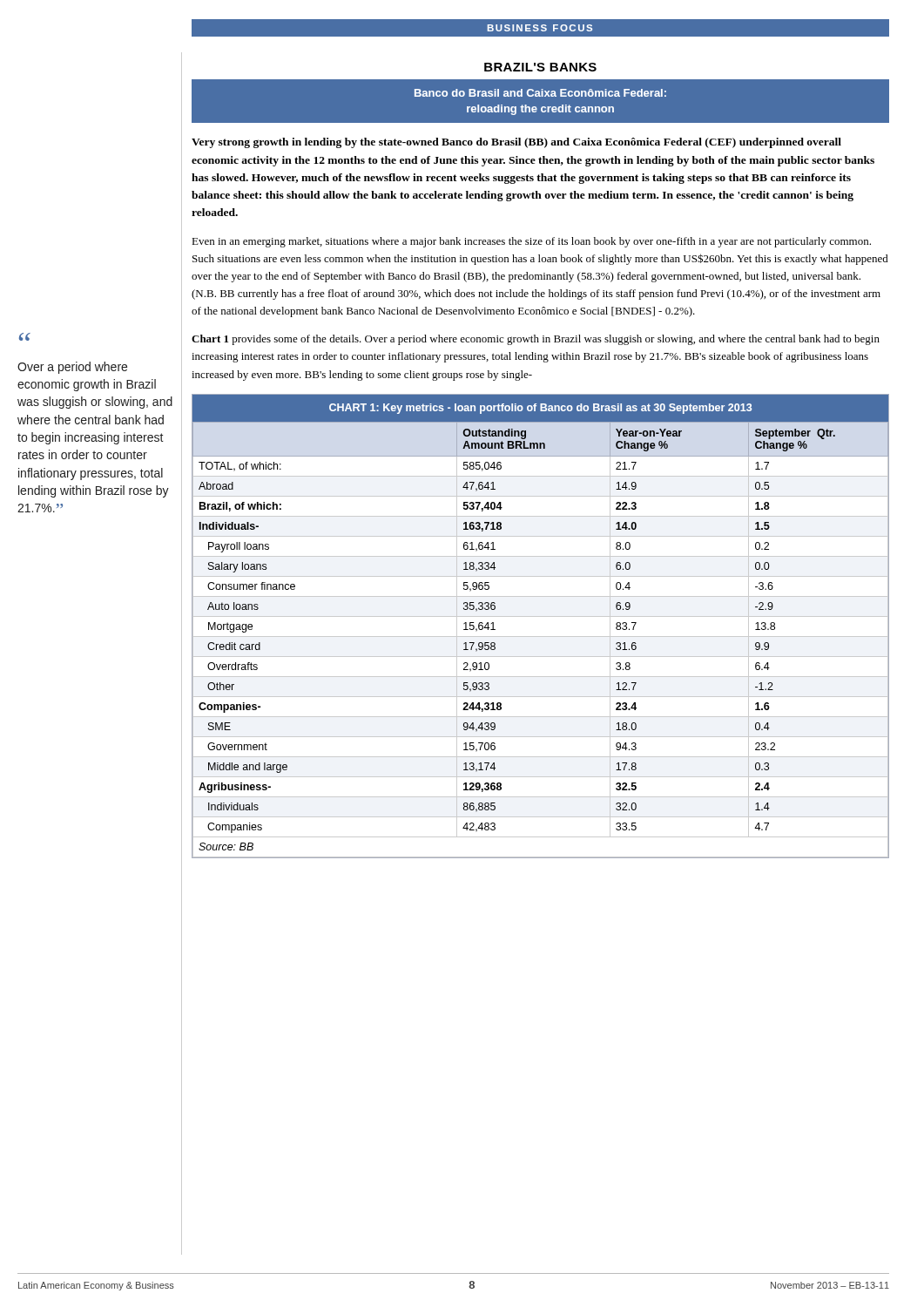Click on the block starting "Very strong growth in"
The height and width of the screenshot is (1307, 924).
(x=533, y=177)
